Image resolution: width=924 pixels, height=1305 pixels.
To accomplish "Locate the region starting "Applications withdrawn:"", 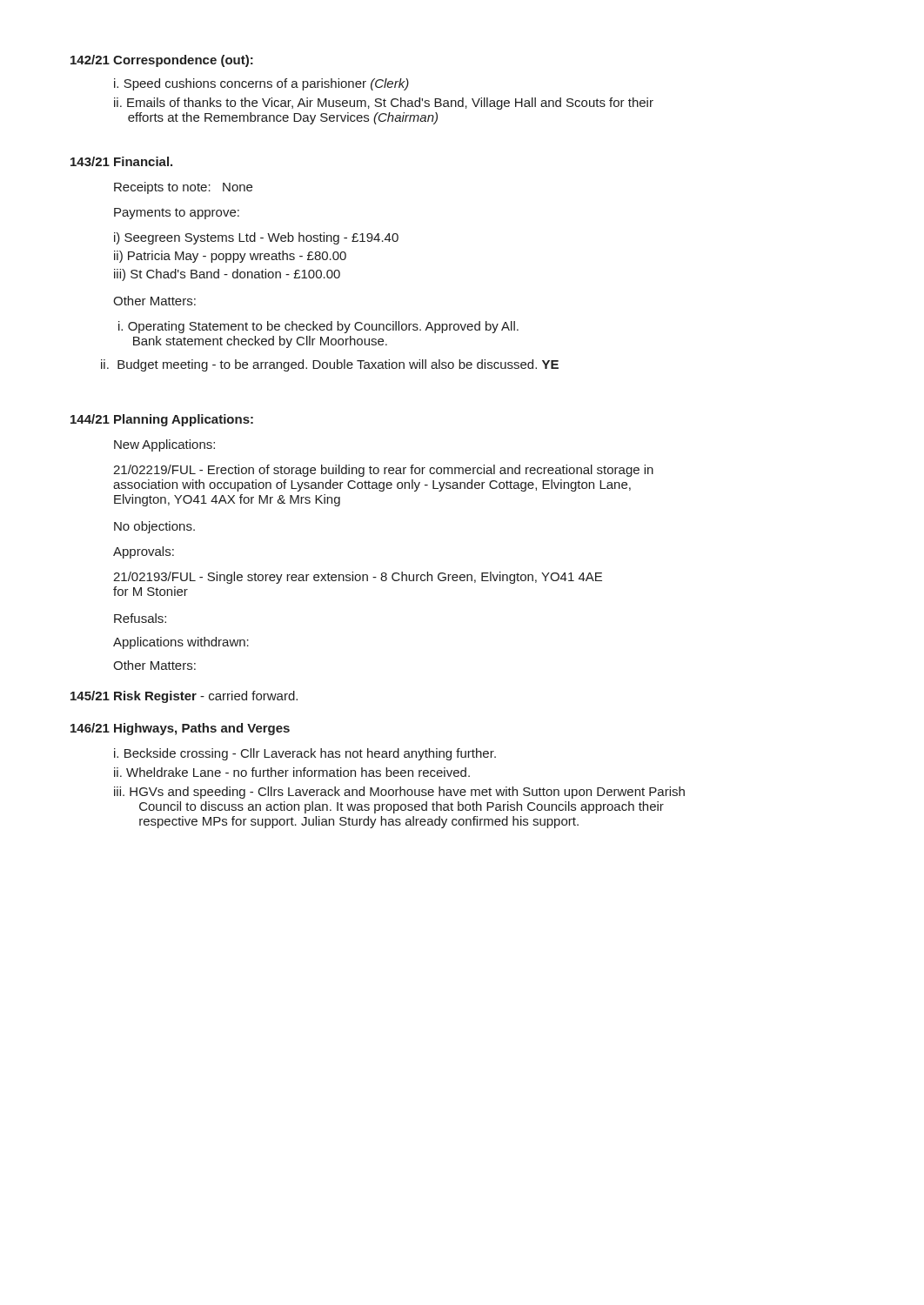I will [181, 642].
